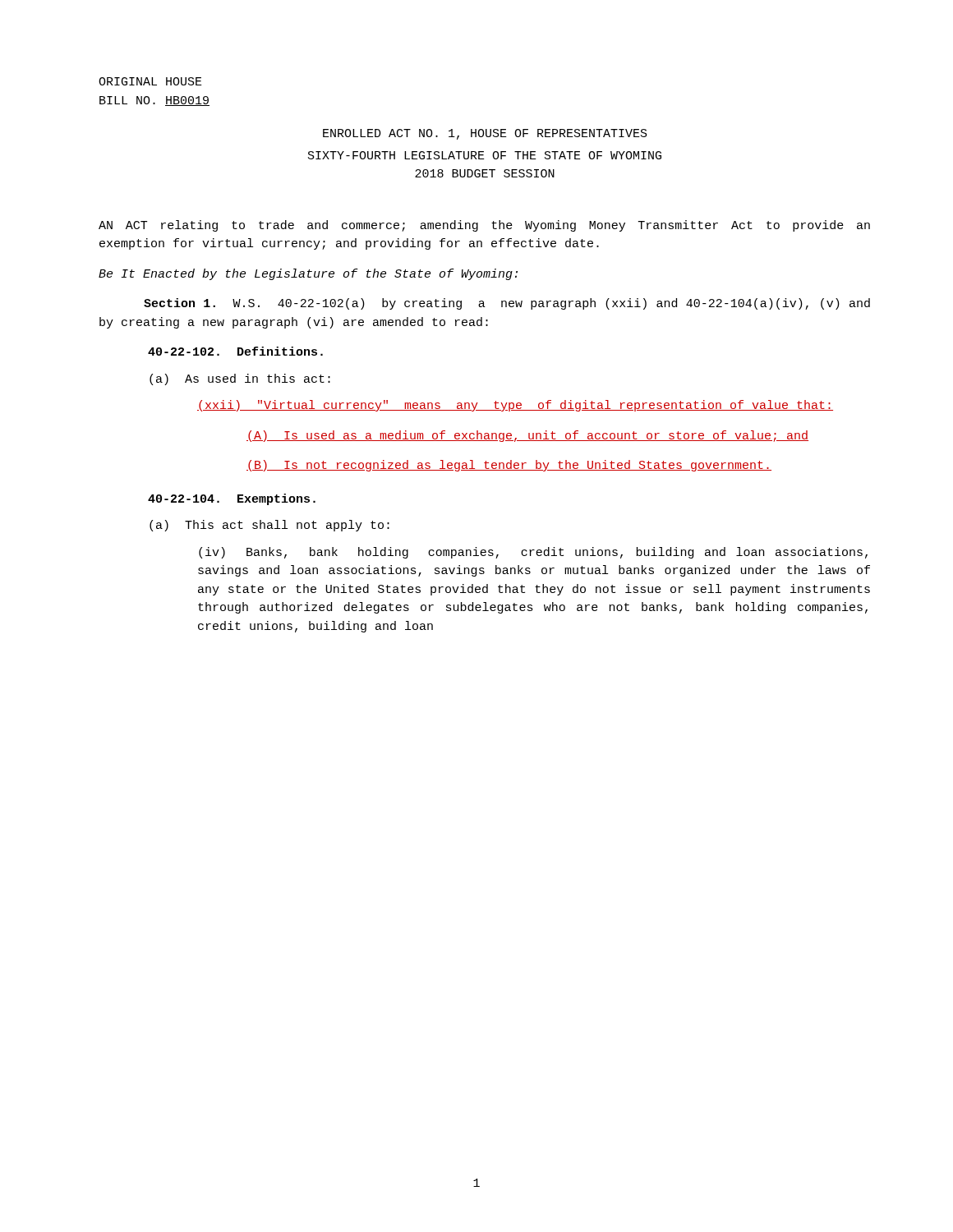Locate the text "(a) This act shall not apply to:"
Image resolution: width=953 pixels, height=1232 pixels.
[270, 526]
